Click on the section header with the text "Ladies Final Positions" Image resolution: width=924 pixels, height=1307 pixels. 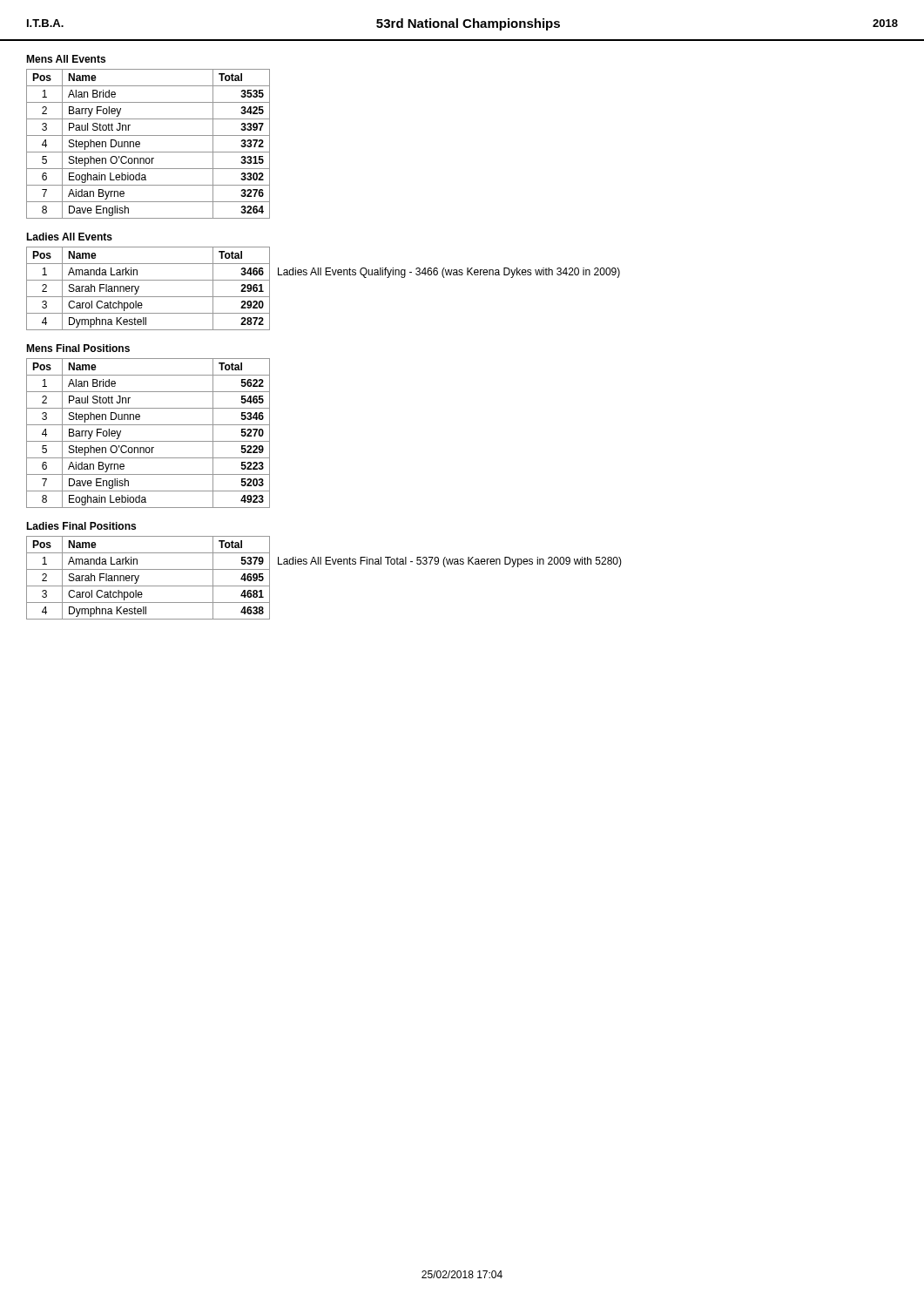pos(81,526)
